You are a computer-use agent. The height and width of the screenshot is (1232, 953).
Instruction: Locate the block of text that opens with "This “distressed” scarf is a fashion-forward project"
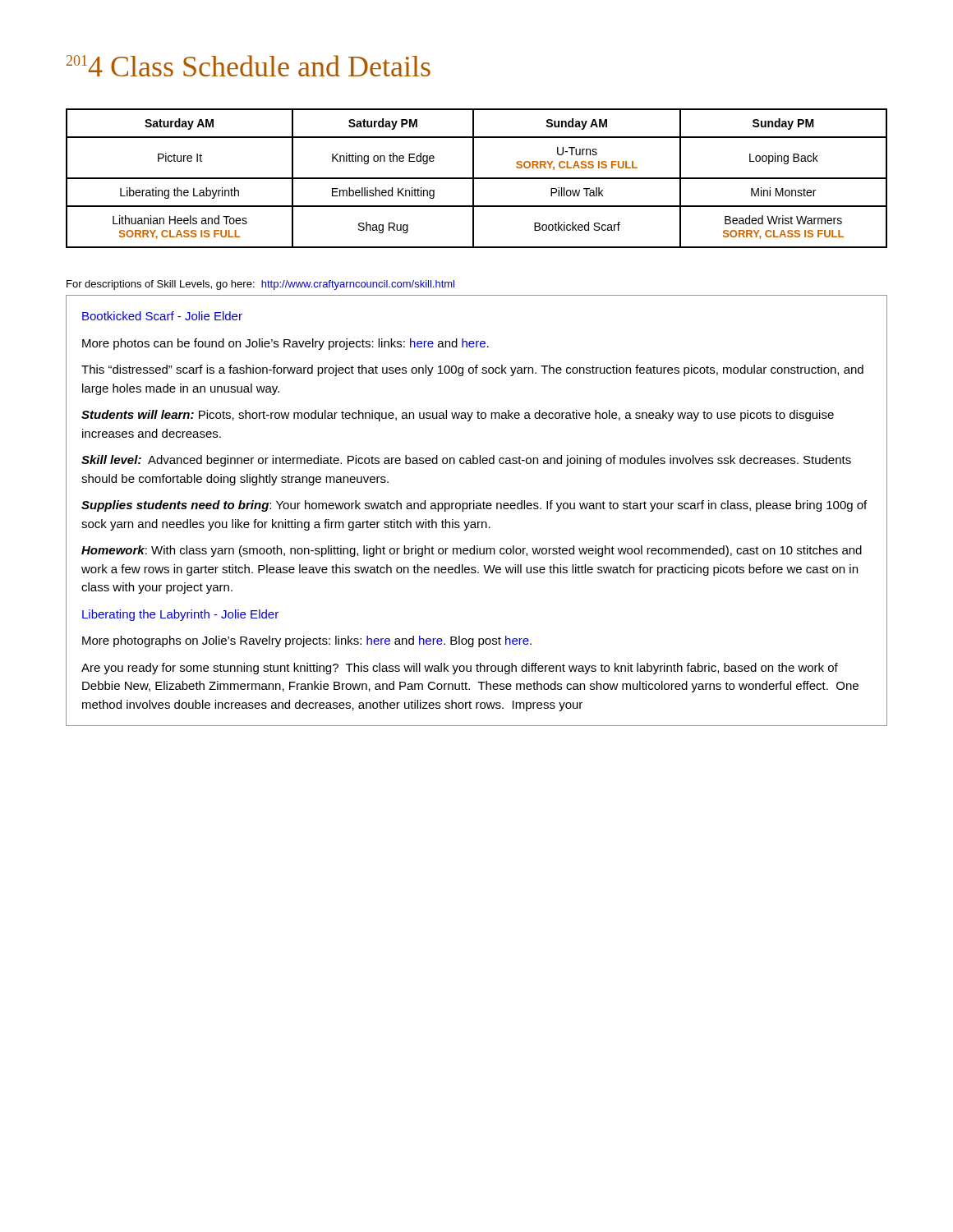[x=473, y=378]
